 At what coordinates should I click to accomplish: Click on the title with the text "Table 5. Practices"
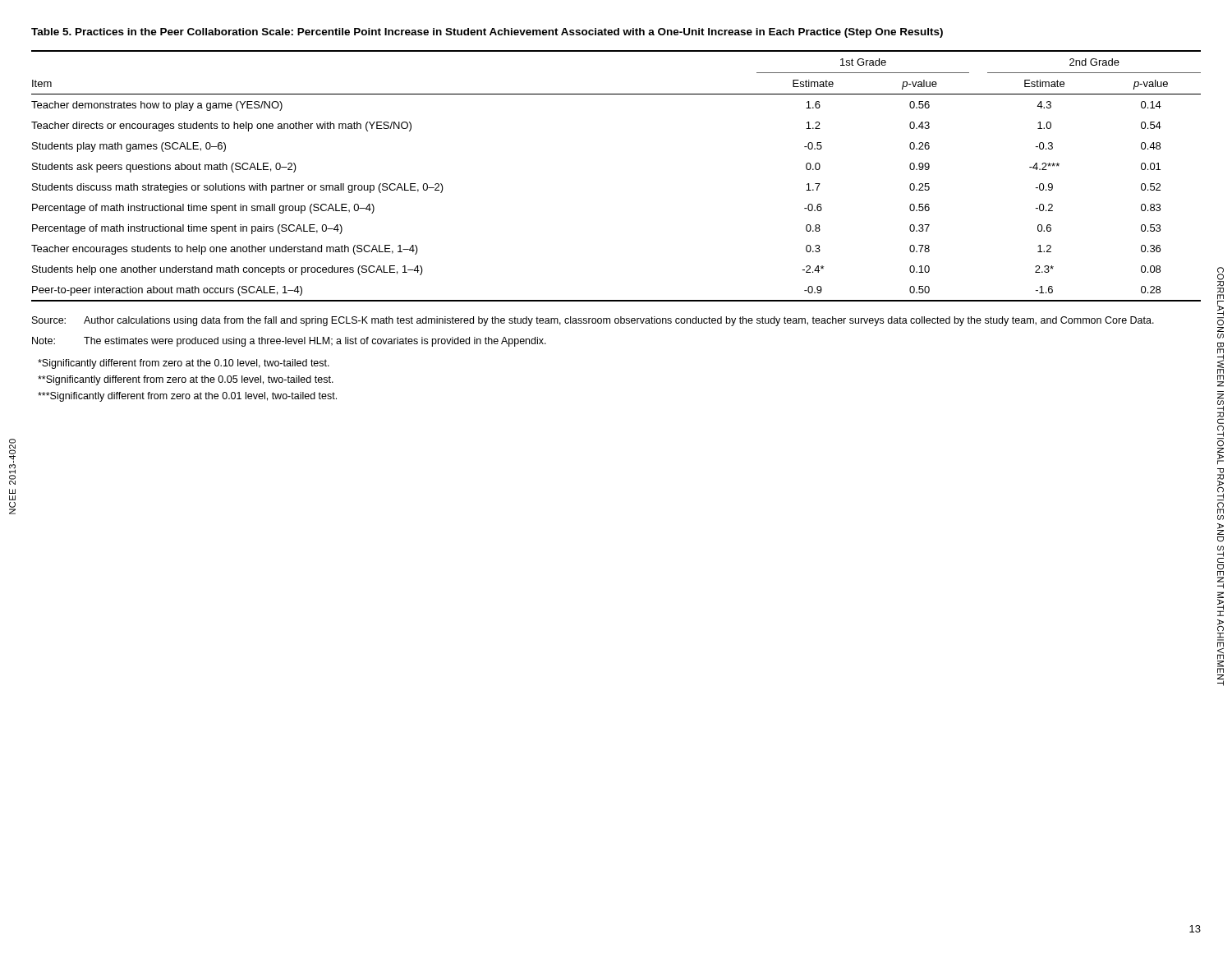click(x=487, y=32)
